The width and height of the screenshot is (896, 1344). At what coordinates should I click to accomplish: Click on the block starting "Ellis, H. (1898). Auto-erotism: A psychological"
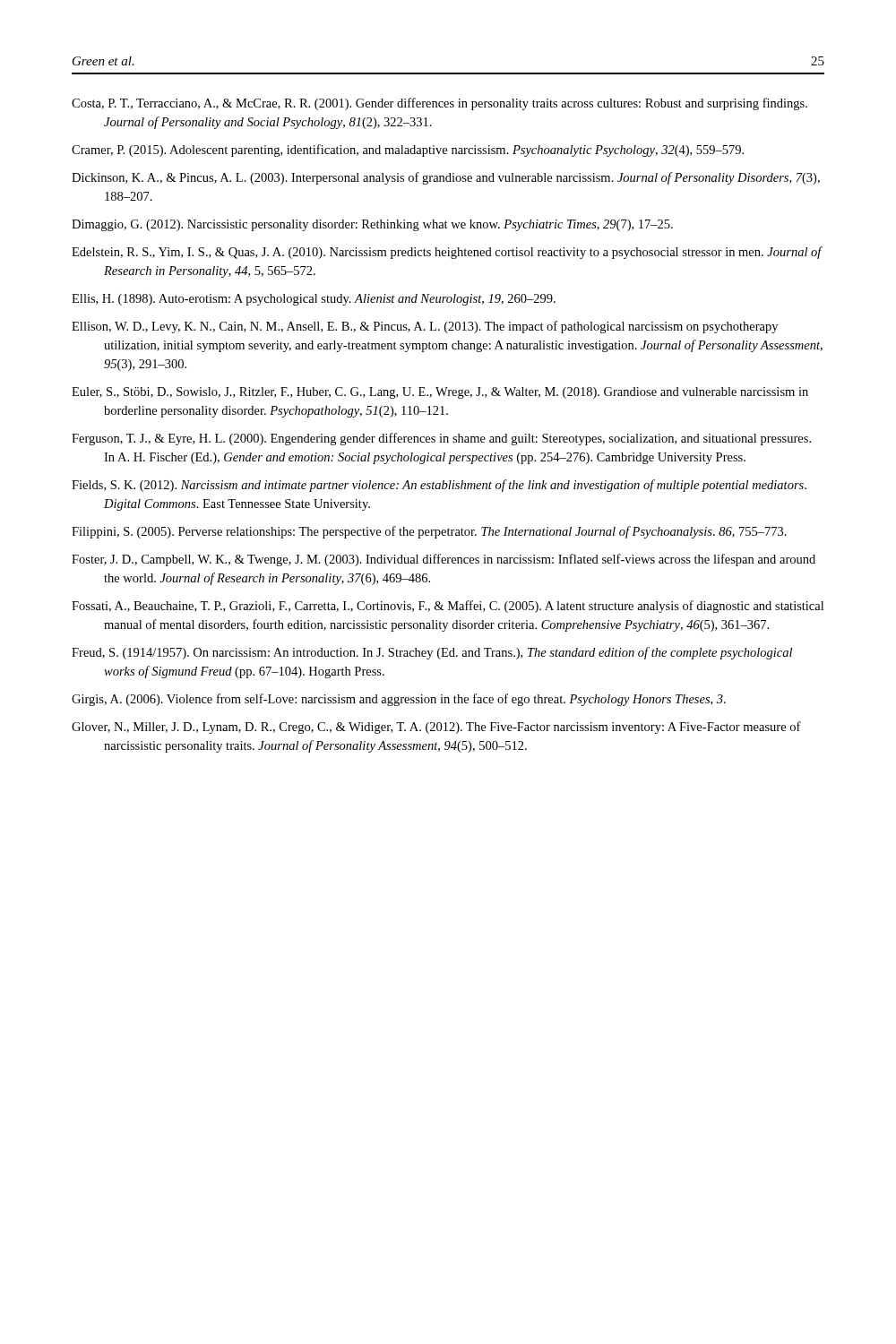click(314, 299)
